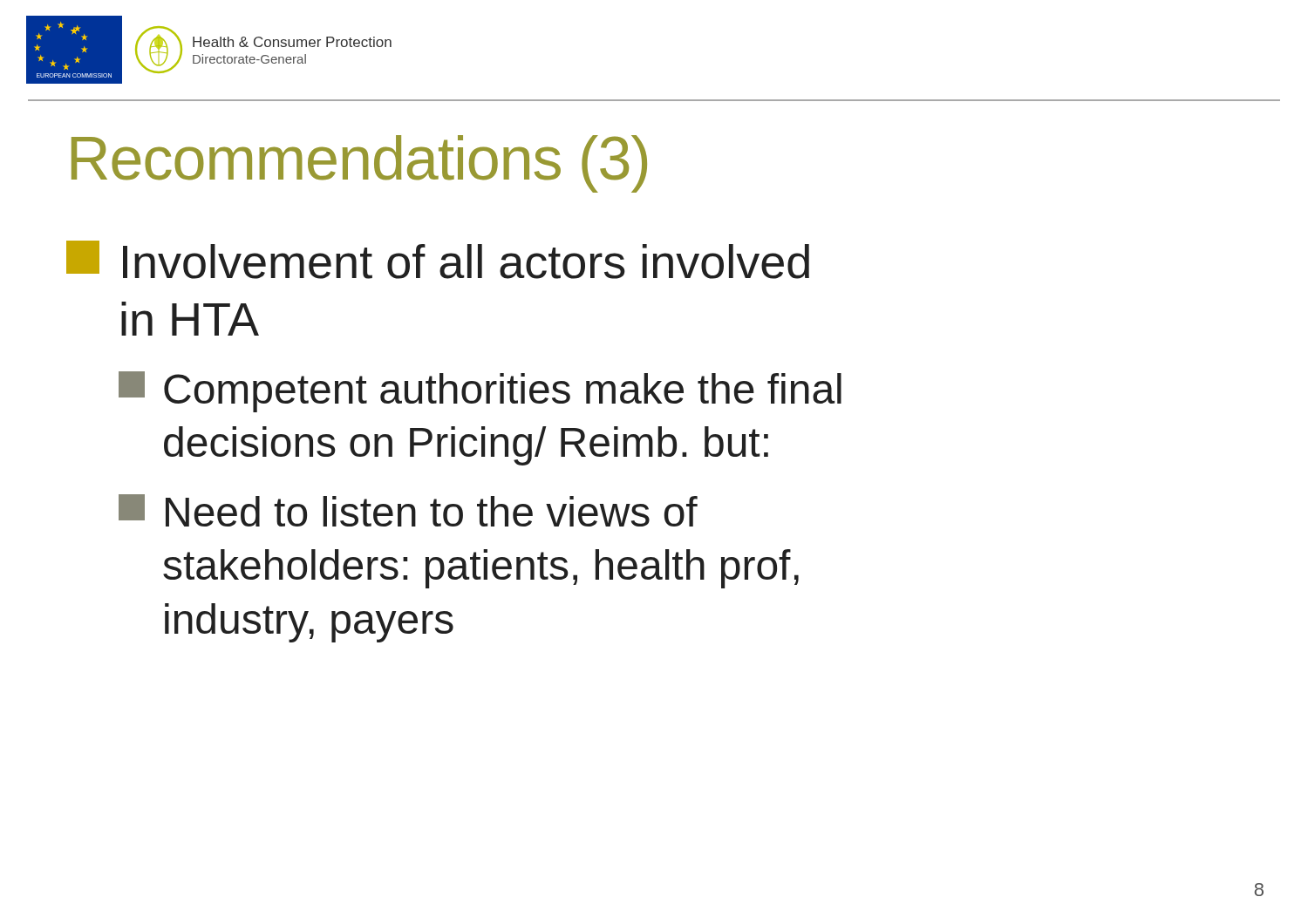Find the title that reads "Recommendations (3)"
The image size is (1308, 924).
pos(358,159)
